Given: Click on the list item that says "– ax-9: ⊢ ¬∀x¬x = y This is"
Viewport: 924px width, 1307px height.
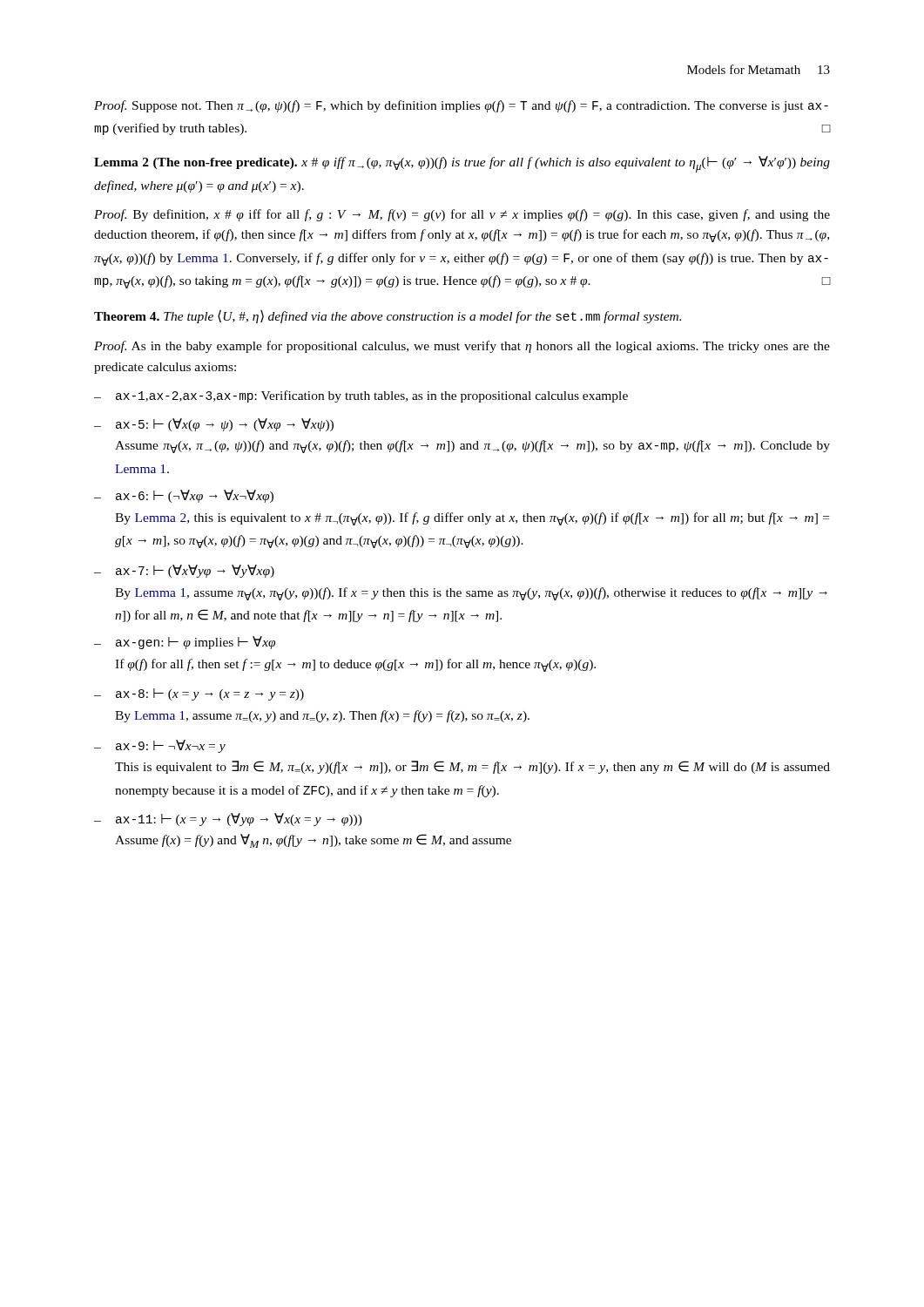Looking at the screenshot, I should pyautogui.click(x=462, y=768).
